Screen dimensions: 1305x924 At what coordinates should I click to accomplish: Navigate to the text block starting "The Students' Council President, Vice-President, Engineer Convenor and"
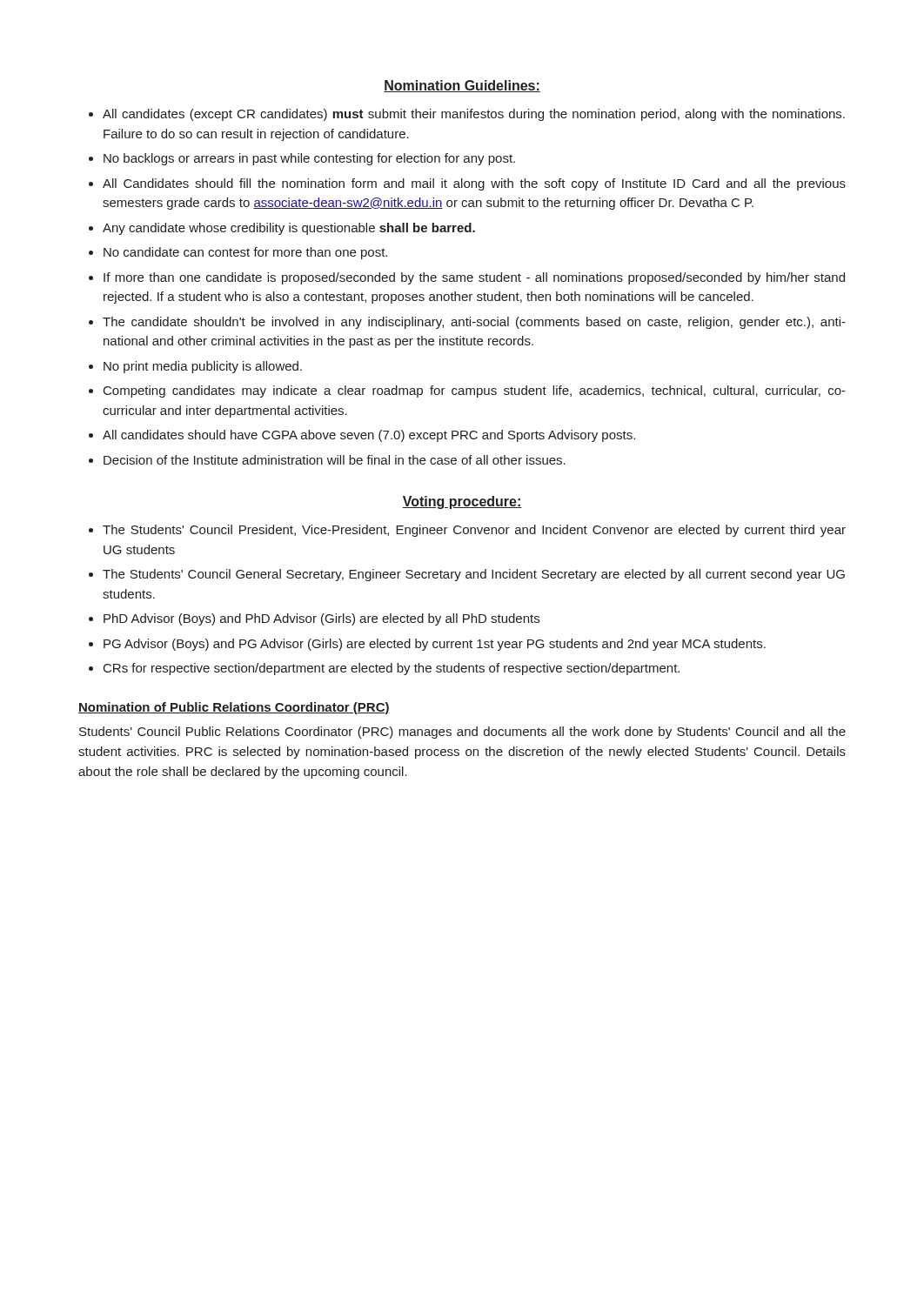(474, 540)
